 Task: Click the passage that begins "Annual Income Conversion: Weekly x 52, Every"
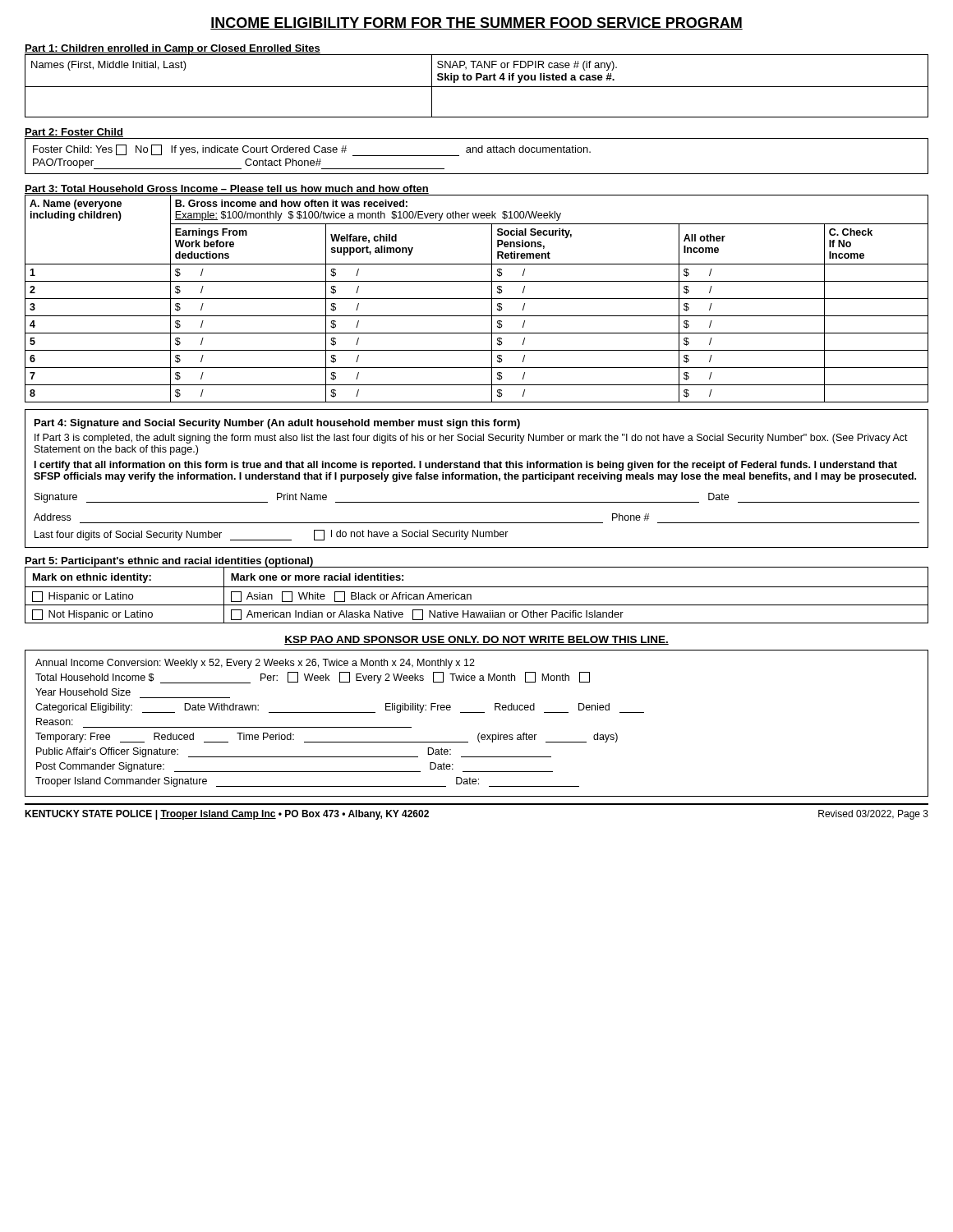click(255, 663)
